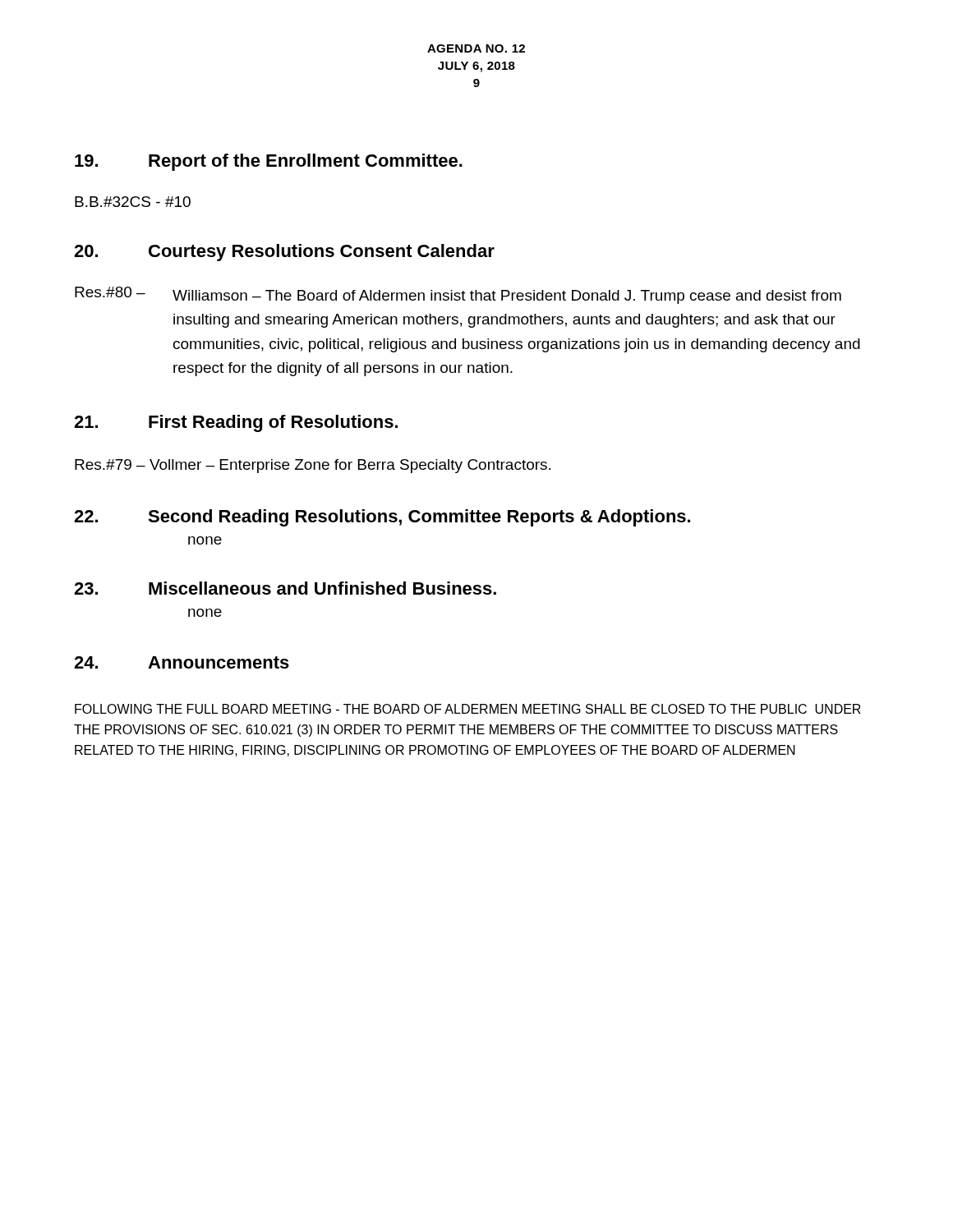Find the section header with the text "21. First Reading of Resolutions."
The image size is (953, 1232).
click(236, 422)
